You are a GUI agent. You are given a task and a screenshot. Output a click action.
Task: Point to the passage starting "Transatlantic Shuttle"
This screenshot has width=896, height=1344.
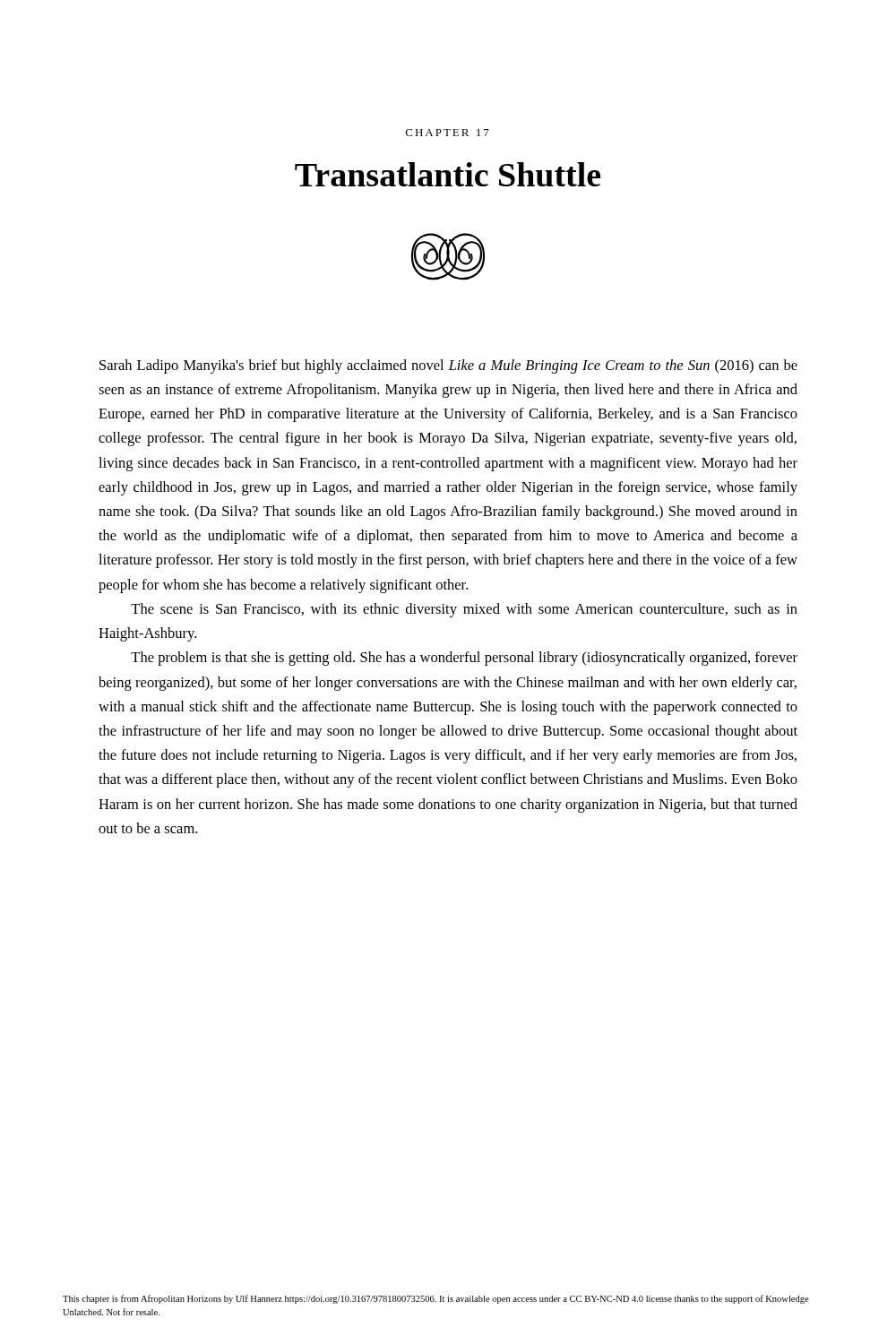pos(448,175)
